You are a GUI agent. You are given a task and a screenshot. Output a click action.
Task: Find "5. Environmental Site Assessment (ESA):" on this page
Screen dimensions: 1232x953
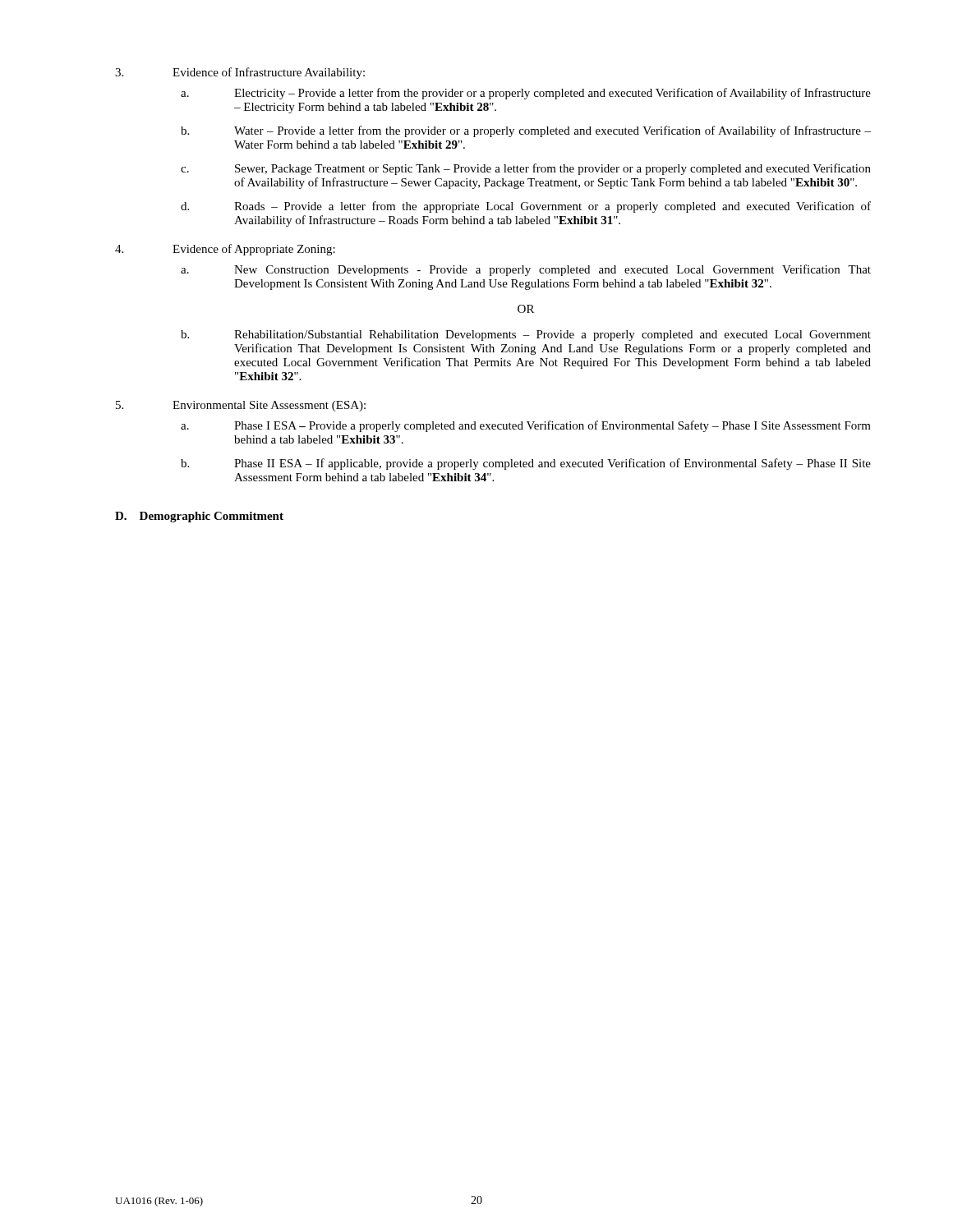point(241,406)
